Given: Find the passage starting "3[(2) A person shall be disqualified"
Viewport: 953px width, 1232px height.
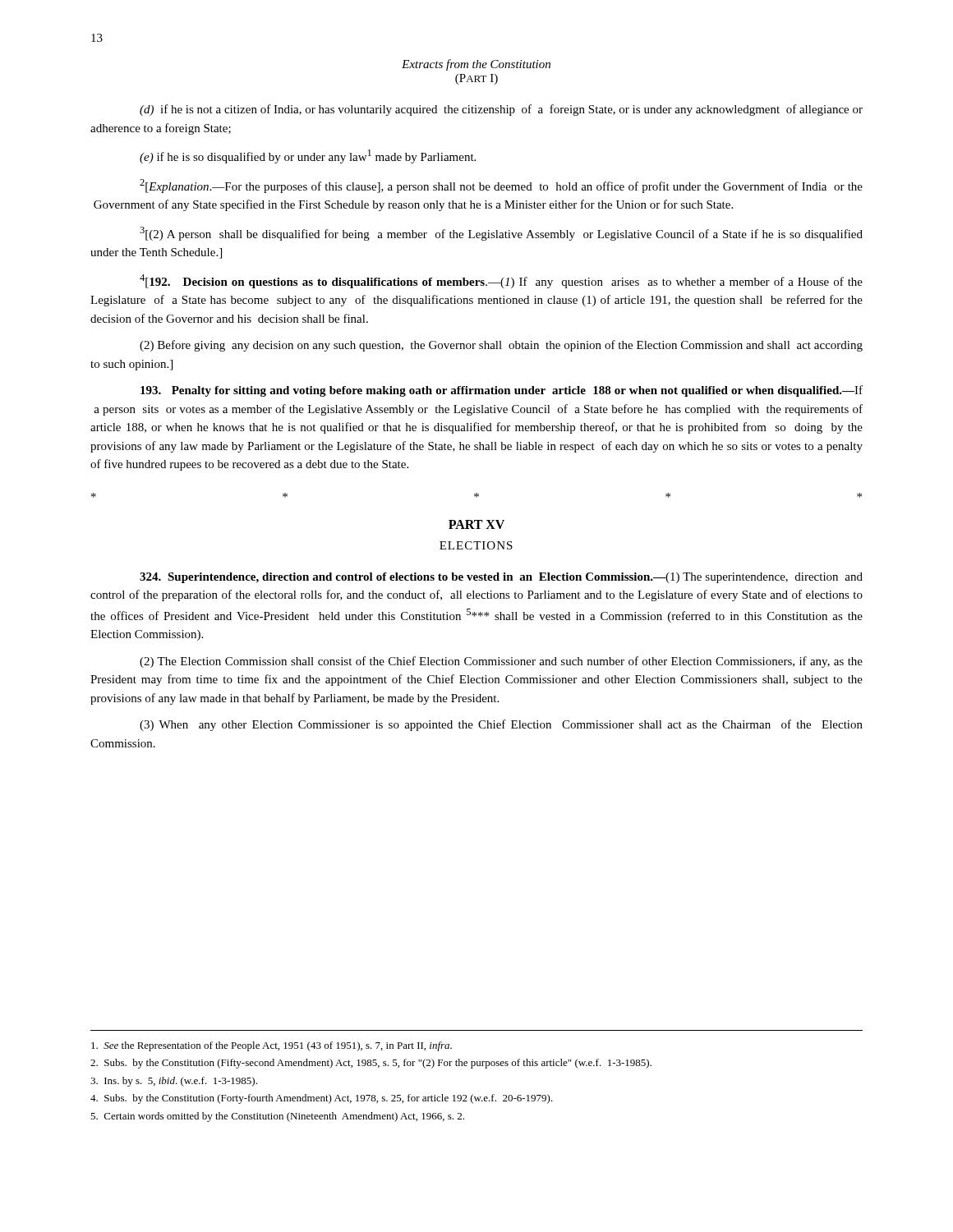Looking at the screenshot, I should click(476, 242).
